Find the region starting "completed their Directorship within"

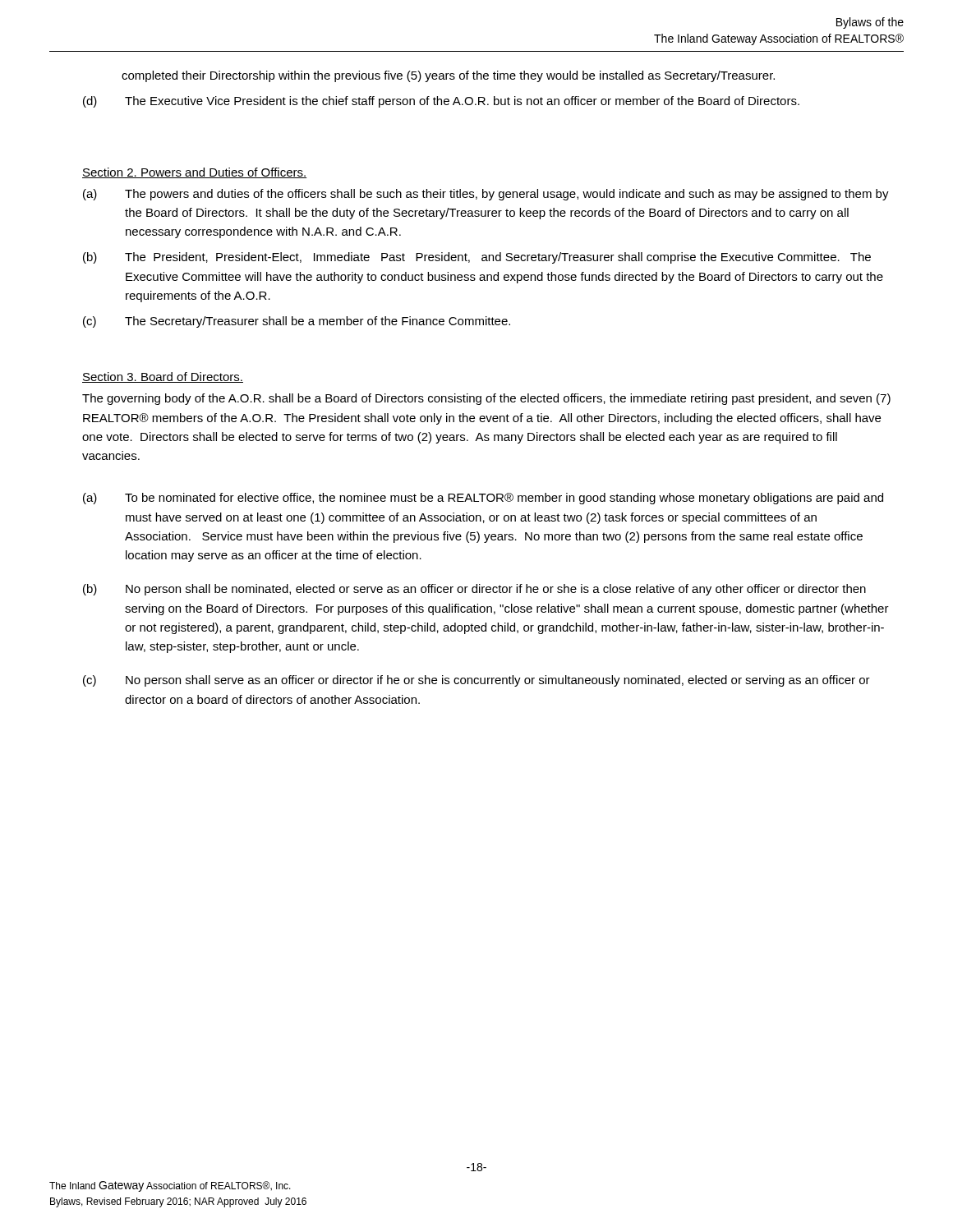pos(449,75)
